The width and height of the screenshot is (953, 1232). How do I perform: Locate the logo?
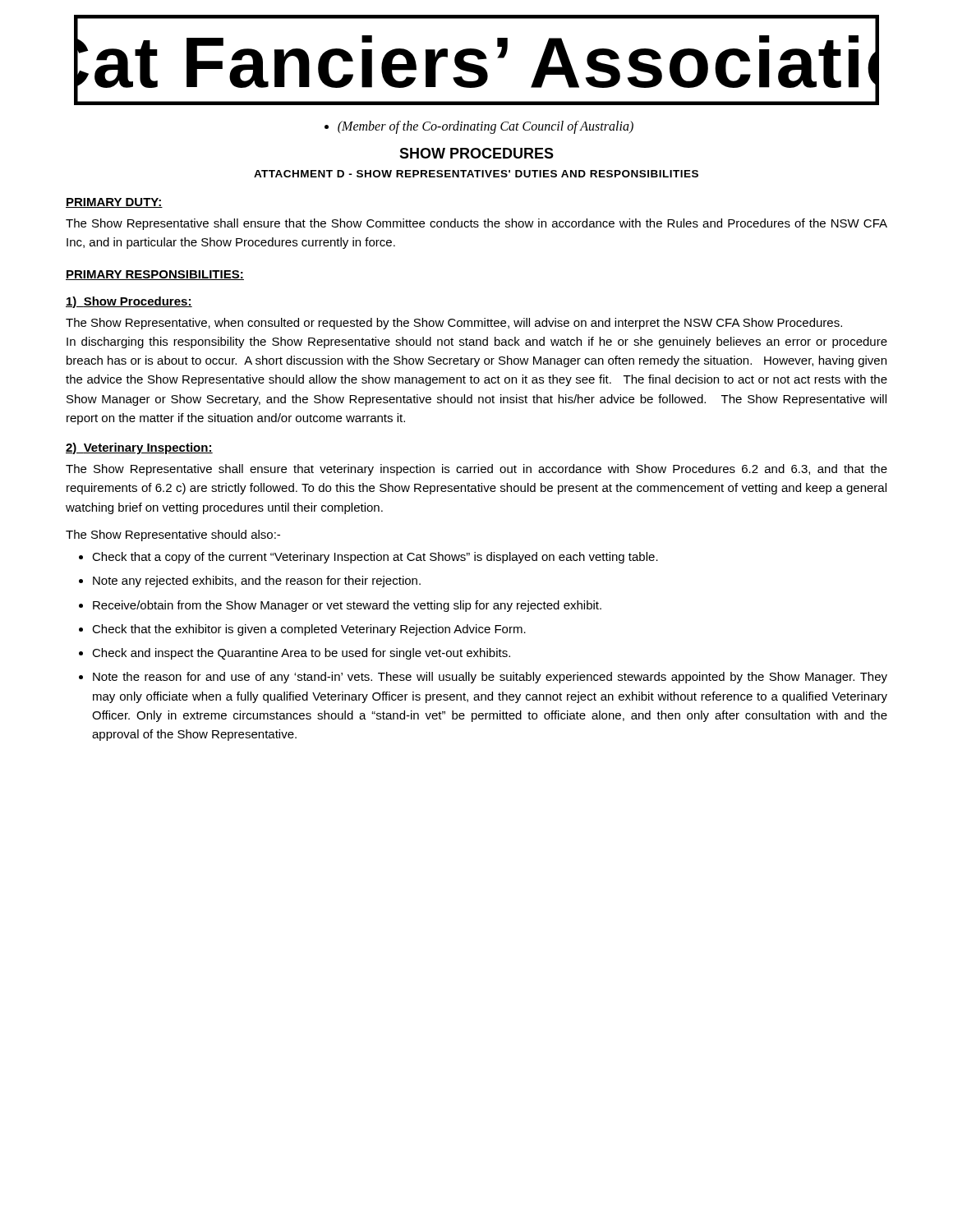(476, 55)
